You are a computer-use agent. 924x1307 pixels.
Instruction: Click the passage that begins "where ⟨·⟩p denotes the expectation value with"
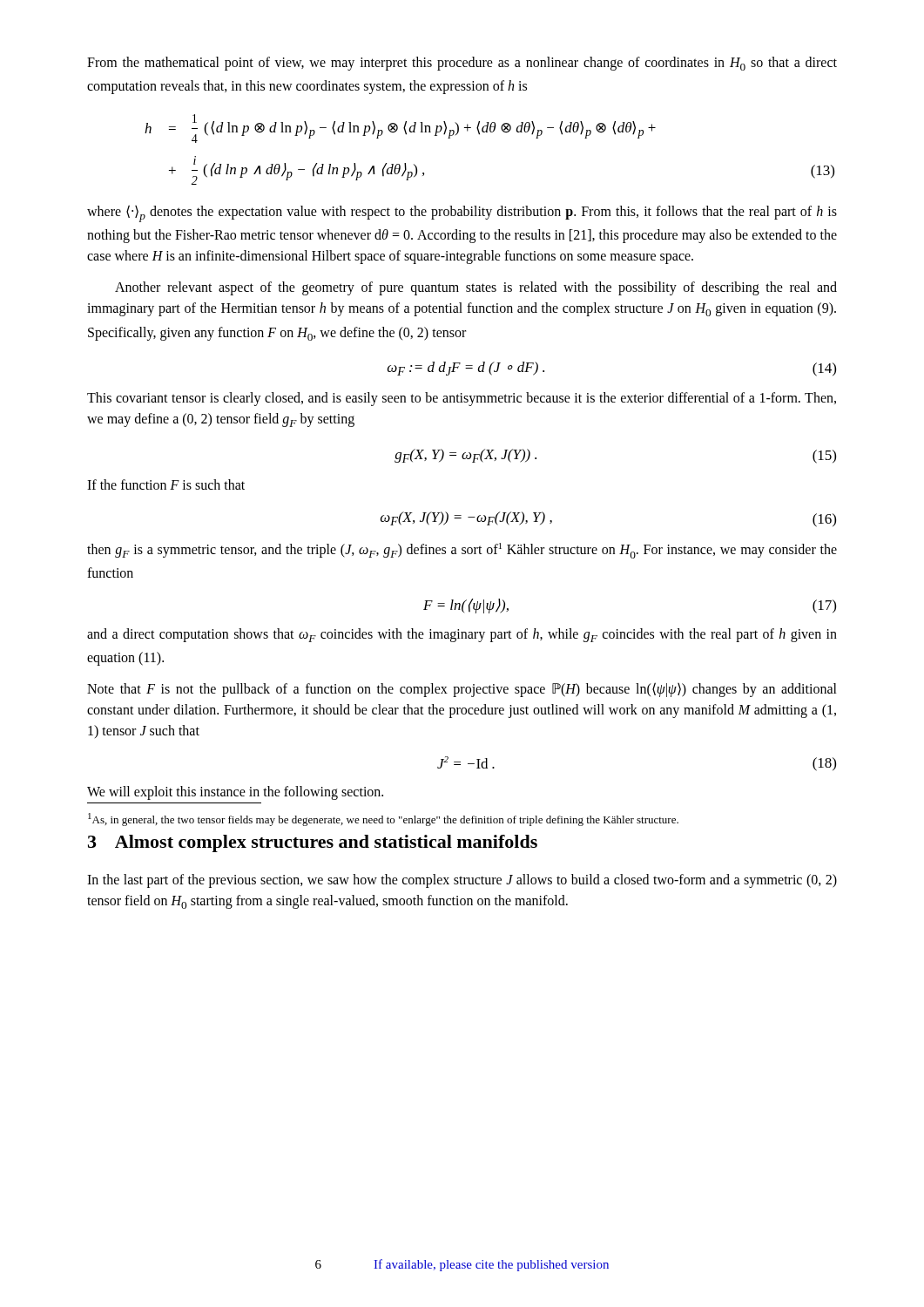[462, 234]
